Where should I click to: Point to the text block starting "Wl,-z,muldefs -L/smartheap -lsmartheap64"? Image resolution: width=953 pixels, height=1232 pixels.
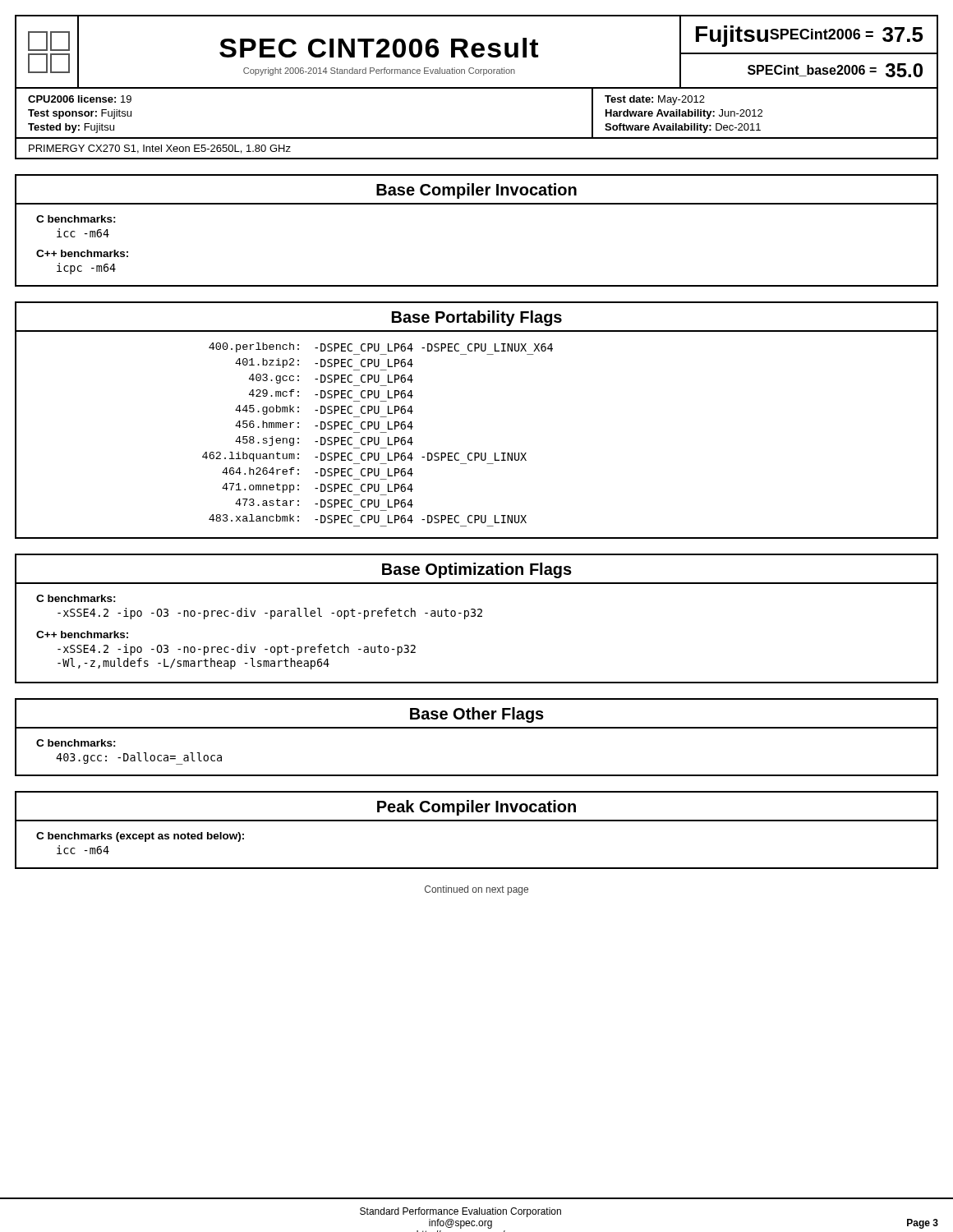point(193,663)
